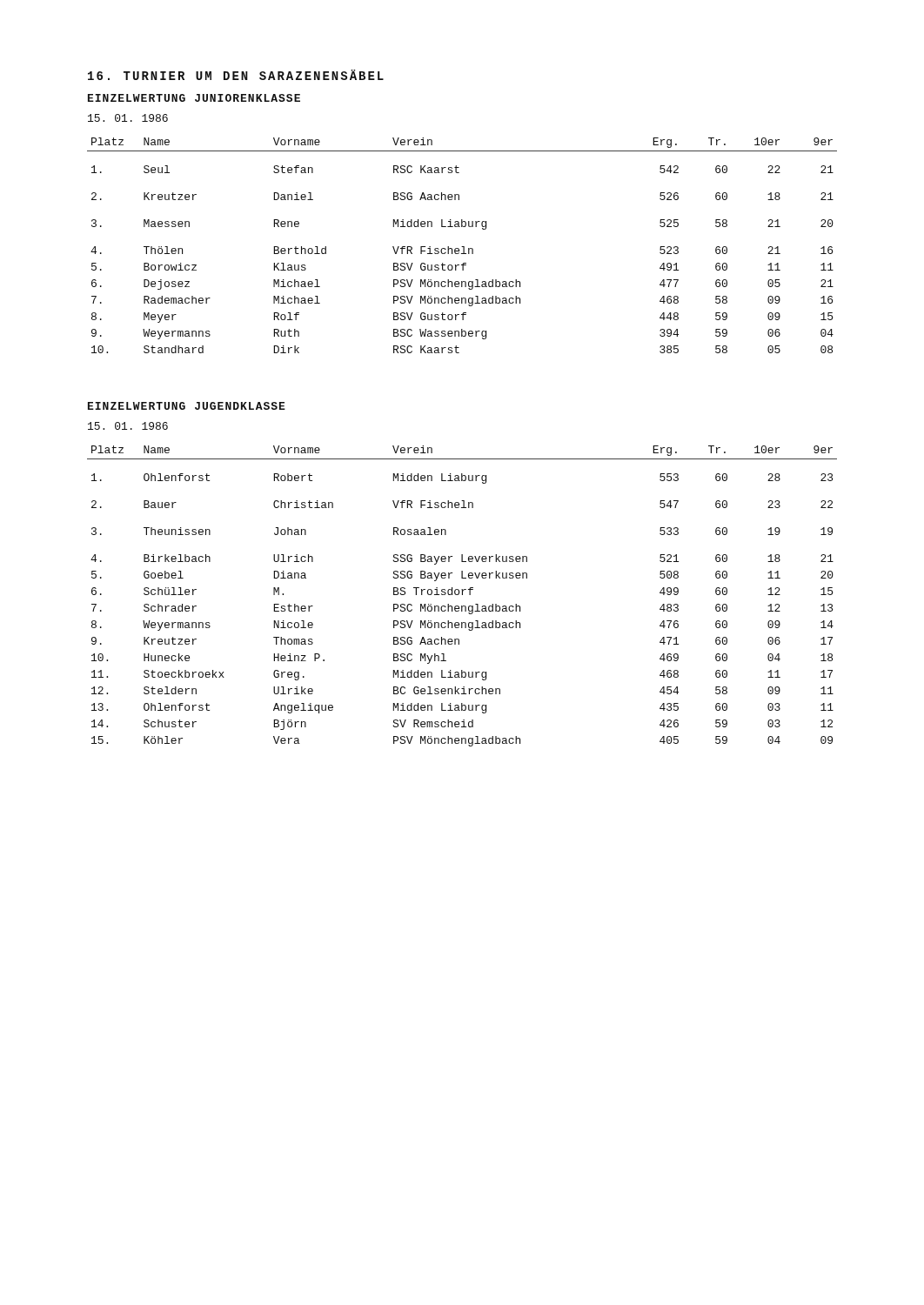Click on the section header that reads "EINZELWERTUNG JUGENDKLASSE"
The width and height of the screenshot is (924, 1305).
(187, 407)
